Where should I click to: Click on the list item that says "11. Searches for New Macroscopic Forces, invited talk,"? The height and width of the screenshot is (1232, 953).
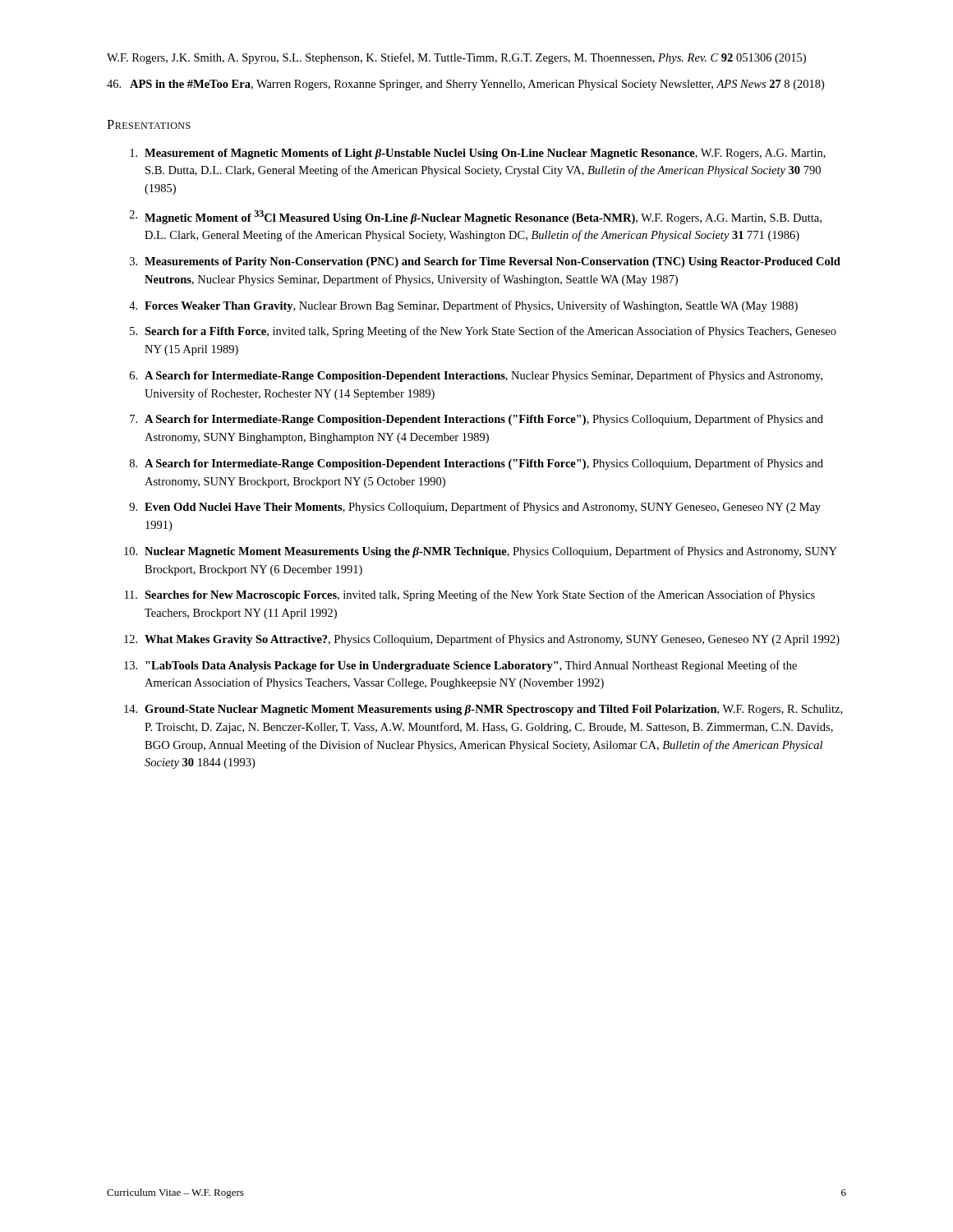(476, 605)
